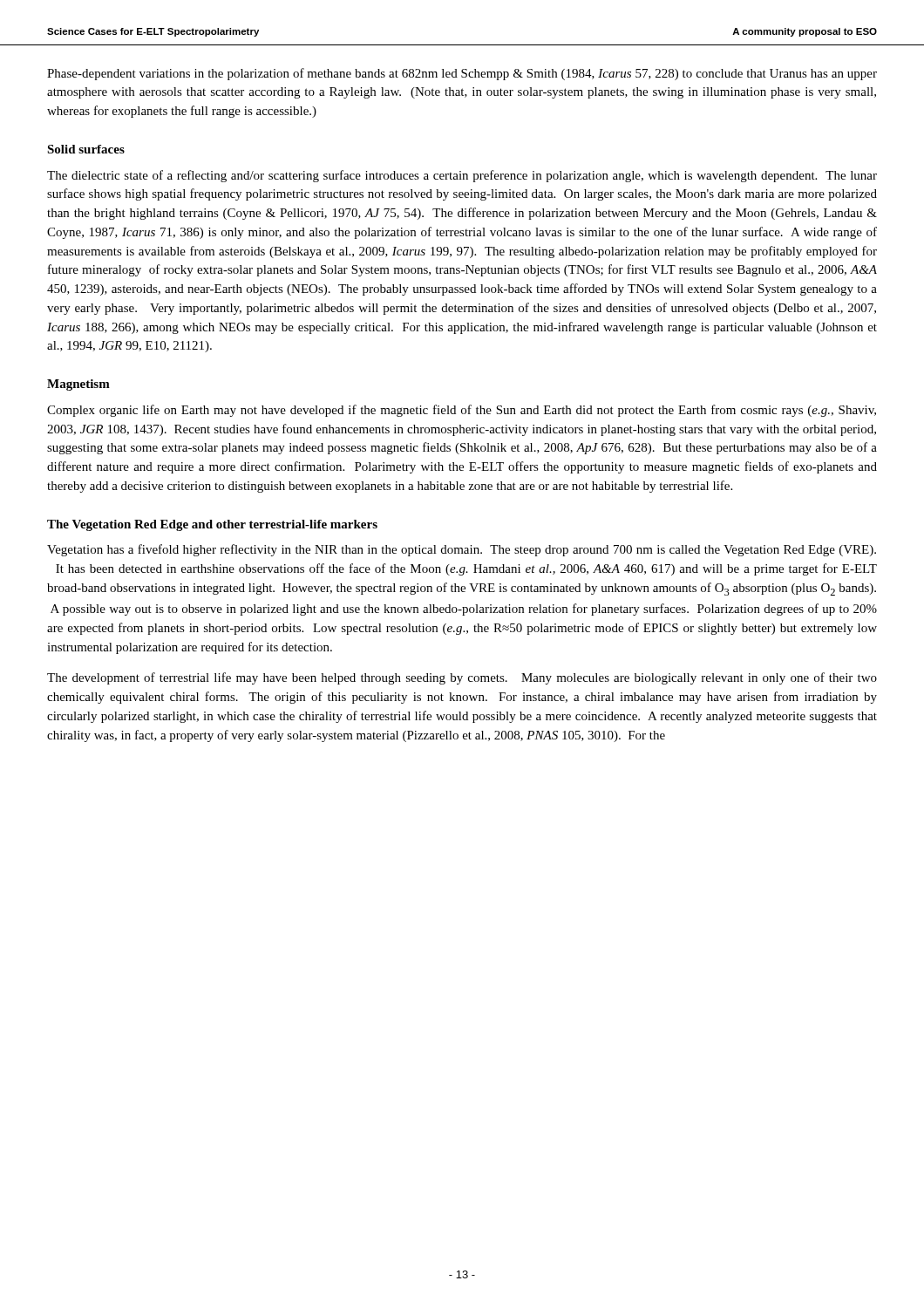Click on the passage starting "The dielectric state of a"
The image size is (924, 1308).
coord(462,260)
